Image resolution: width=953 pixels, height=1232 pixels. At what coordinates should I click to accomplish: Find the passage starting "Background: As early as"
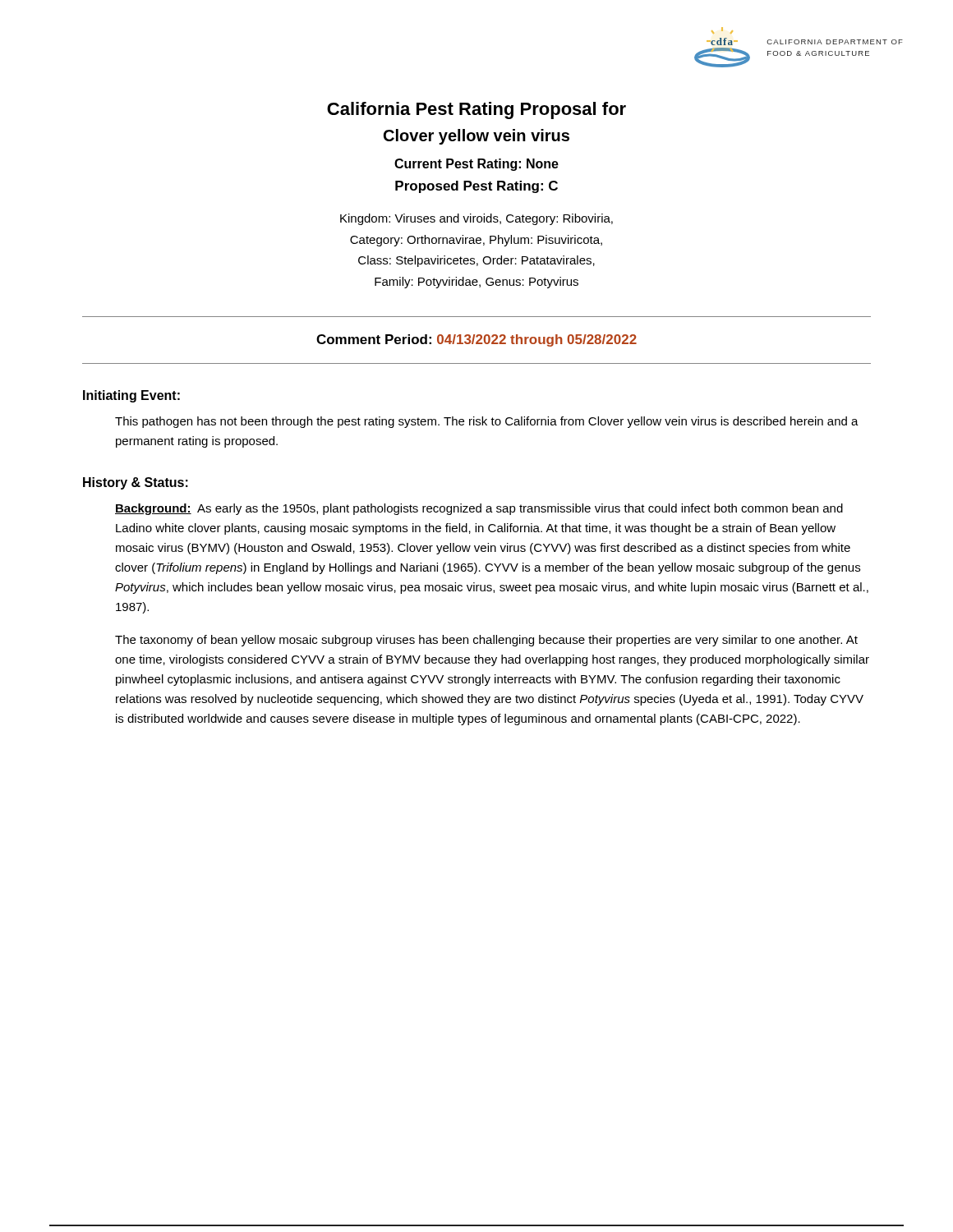[x=492, y=557]
